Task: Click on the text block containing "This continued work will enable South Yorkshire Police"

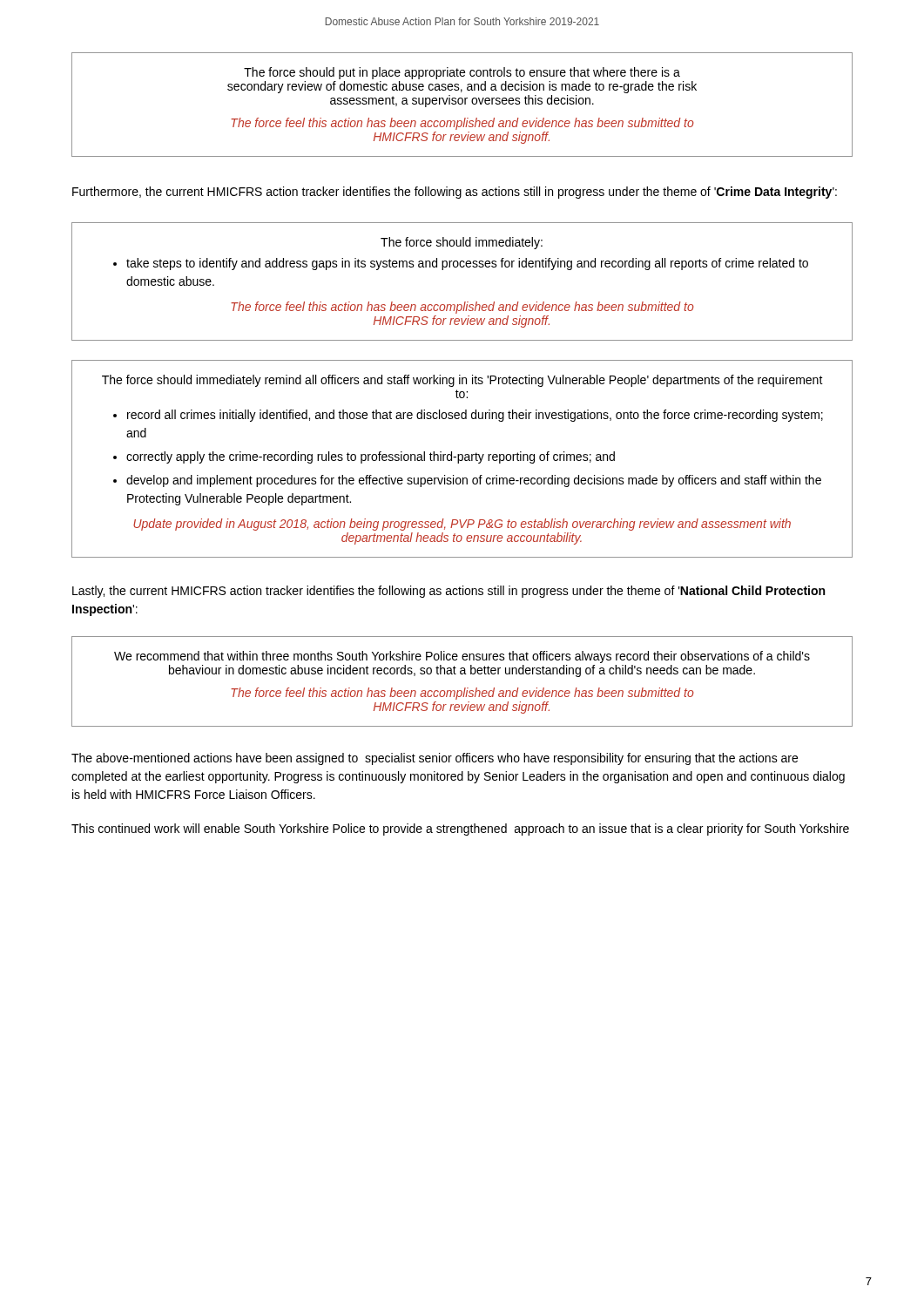Action: [x=460, y=829]
